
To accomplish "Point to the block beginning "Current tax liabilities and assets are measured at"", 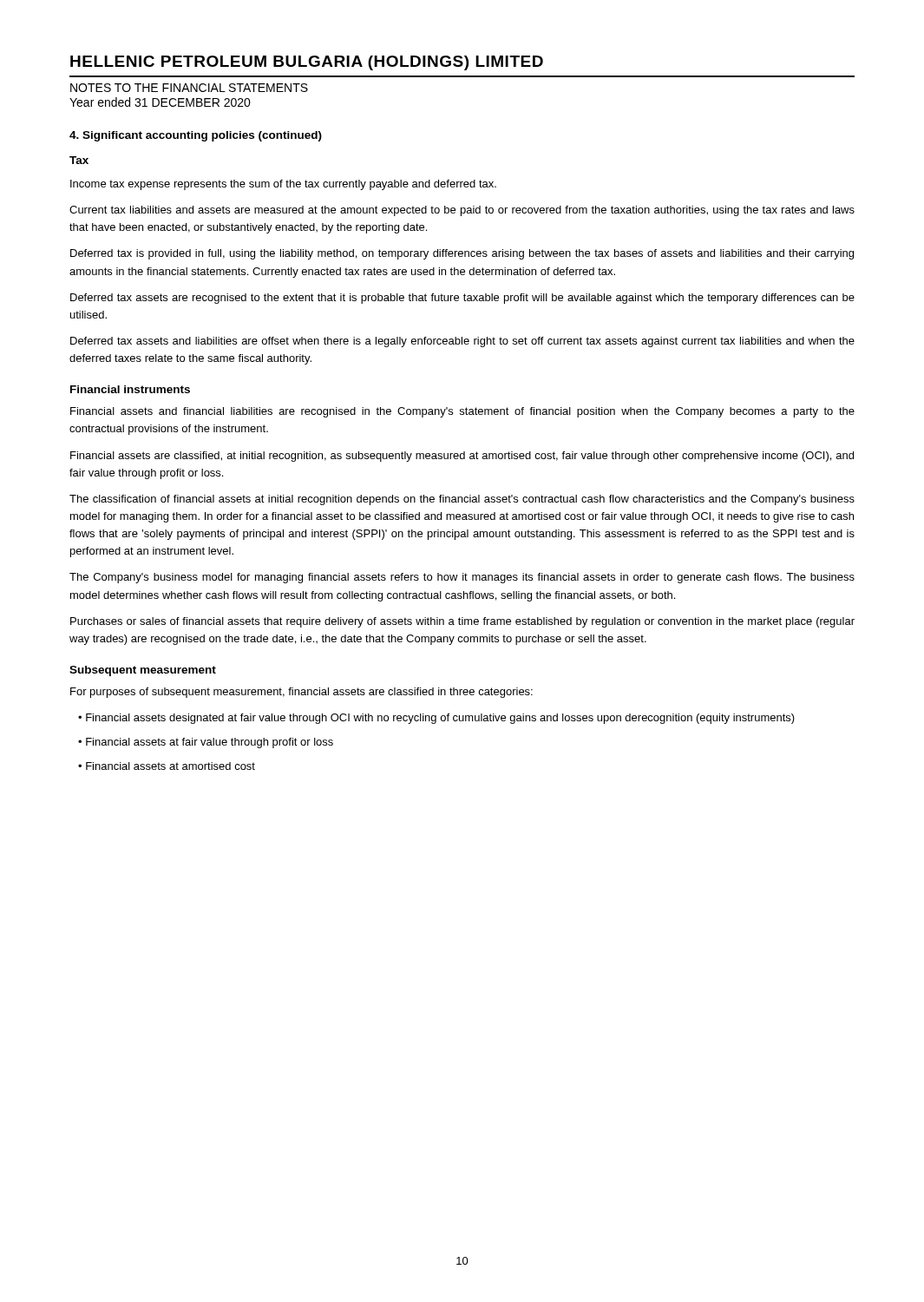I will pyautogui.click(x=462, y=218).
